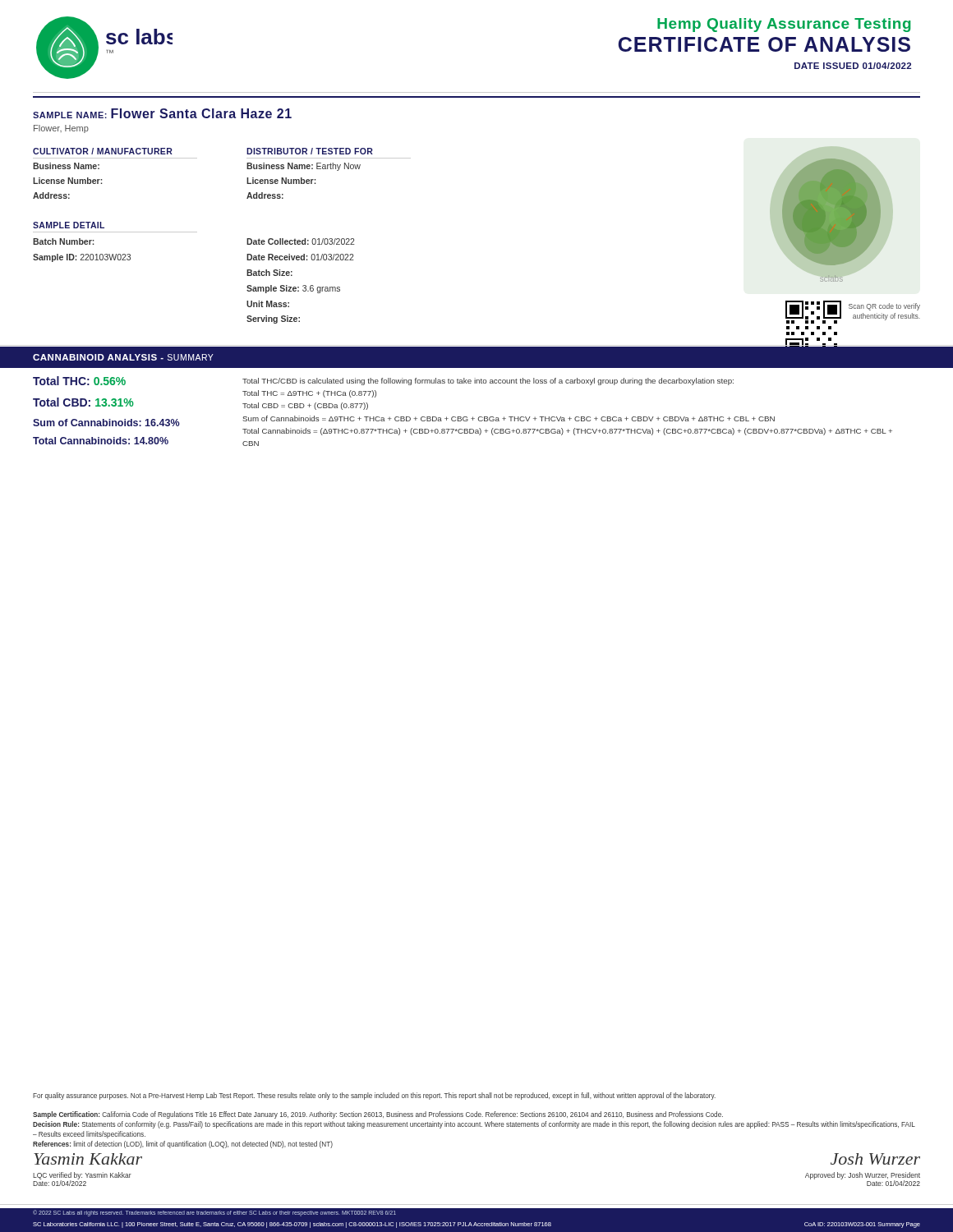The height and width of the screenshot is (1232, 953).
Task: Find "Flower, Hemp" on this page
Action: pyautogui.click(x=61, y=128)
